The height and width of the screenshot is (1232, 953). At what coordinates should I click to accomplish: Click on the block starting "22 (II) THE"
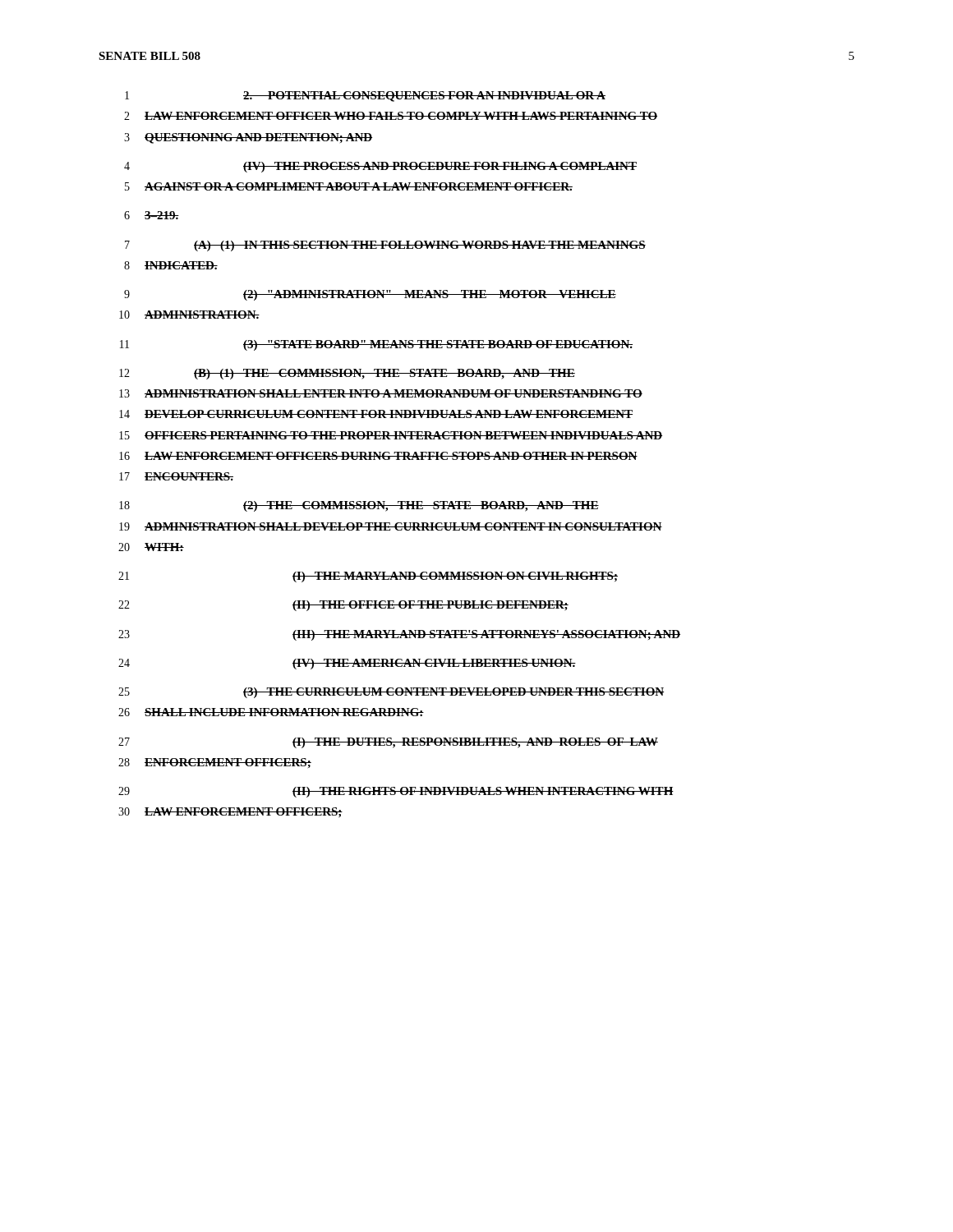coord(476,605)
